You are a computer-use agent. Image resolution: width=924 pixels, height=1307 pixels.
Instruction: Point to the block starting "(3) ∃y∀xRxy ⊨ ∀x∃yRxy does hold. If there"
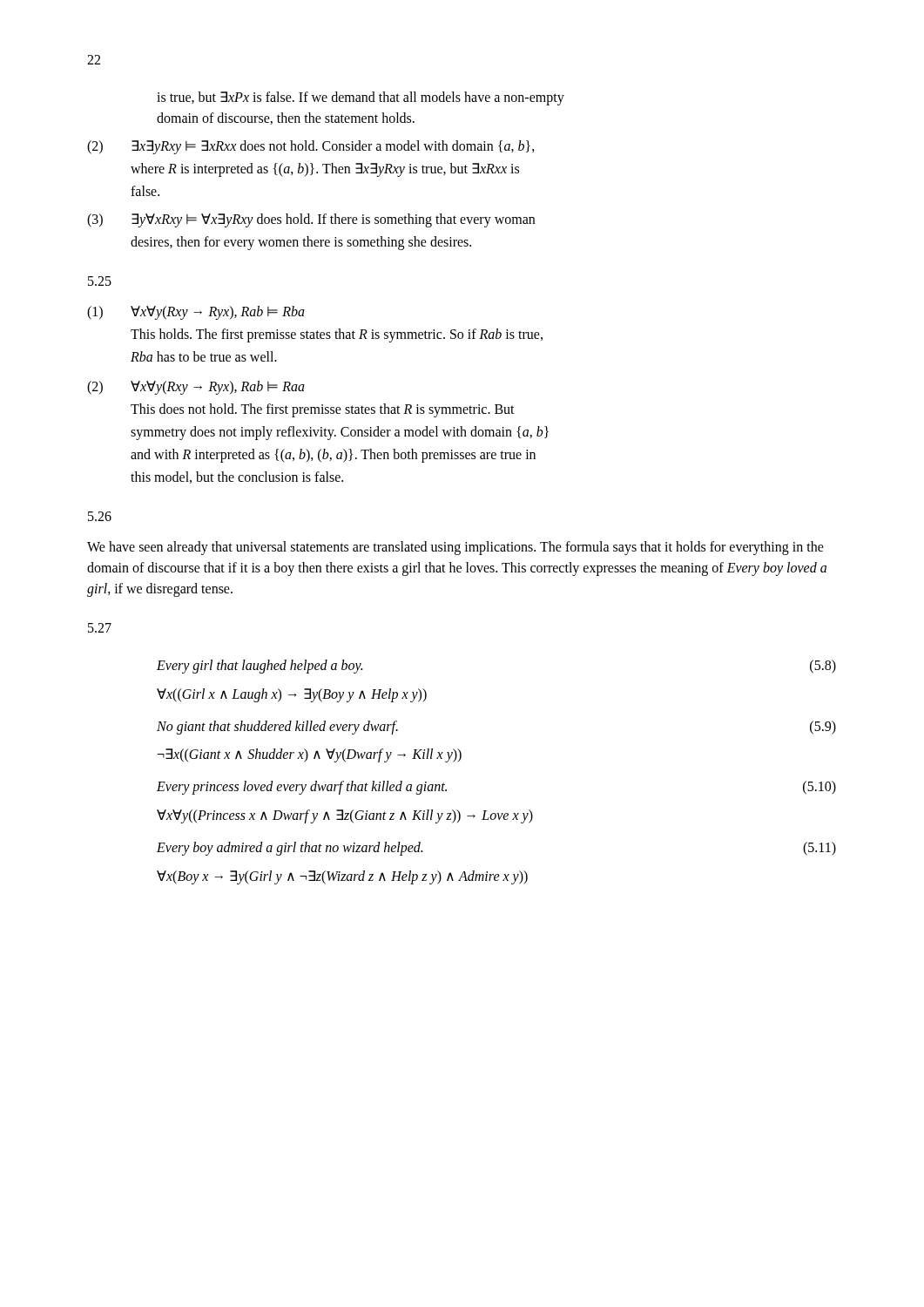point(470,231)
